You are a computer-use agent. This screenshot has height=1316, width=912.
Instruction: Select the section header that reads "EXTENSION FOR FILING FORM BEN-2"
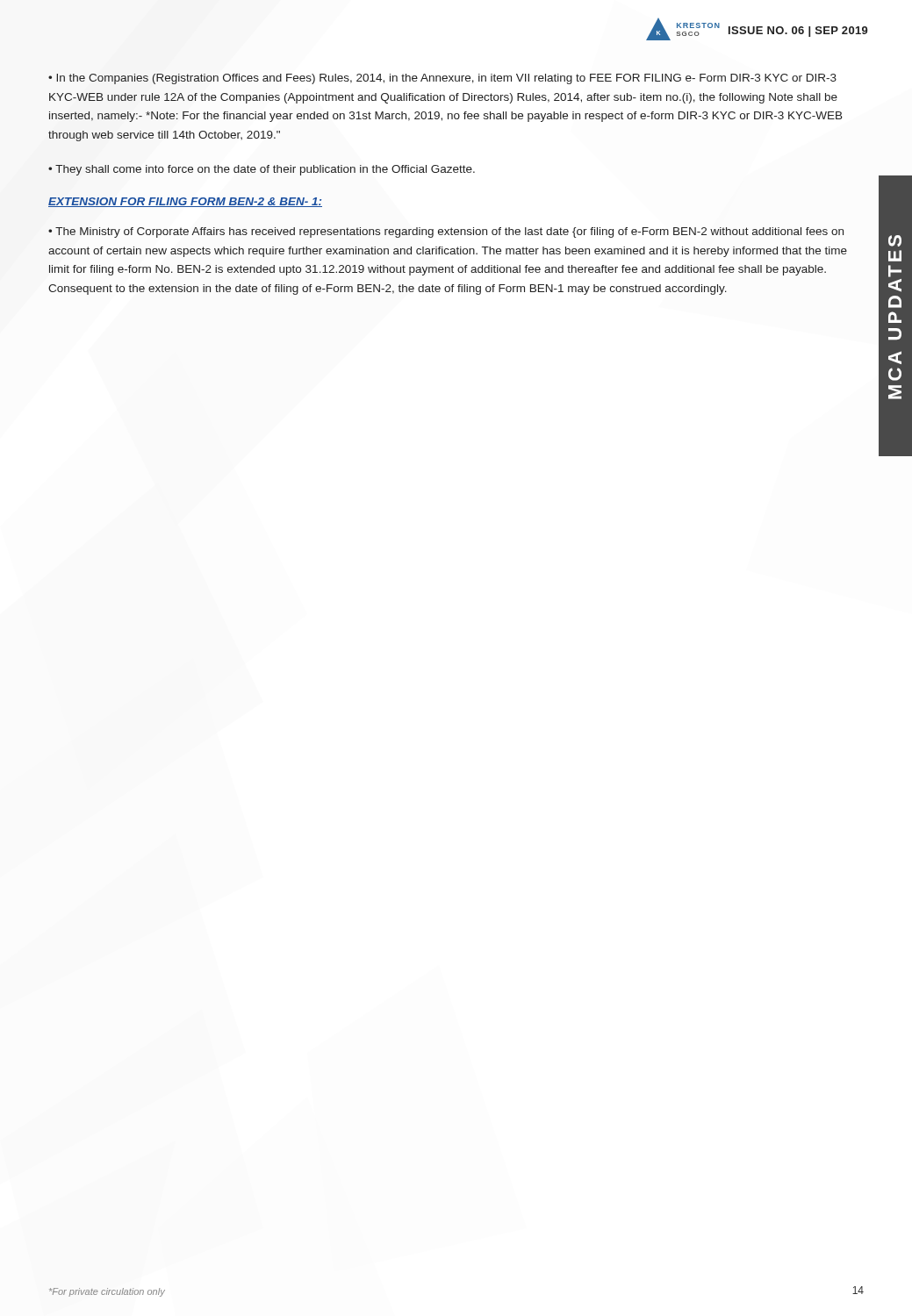[x=185, y=202]
